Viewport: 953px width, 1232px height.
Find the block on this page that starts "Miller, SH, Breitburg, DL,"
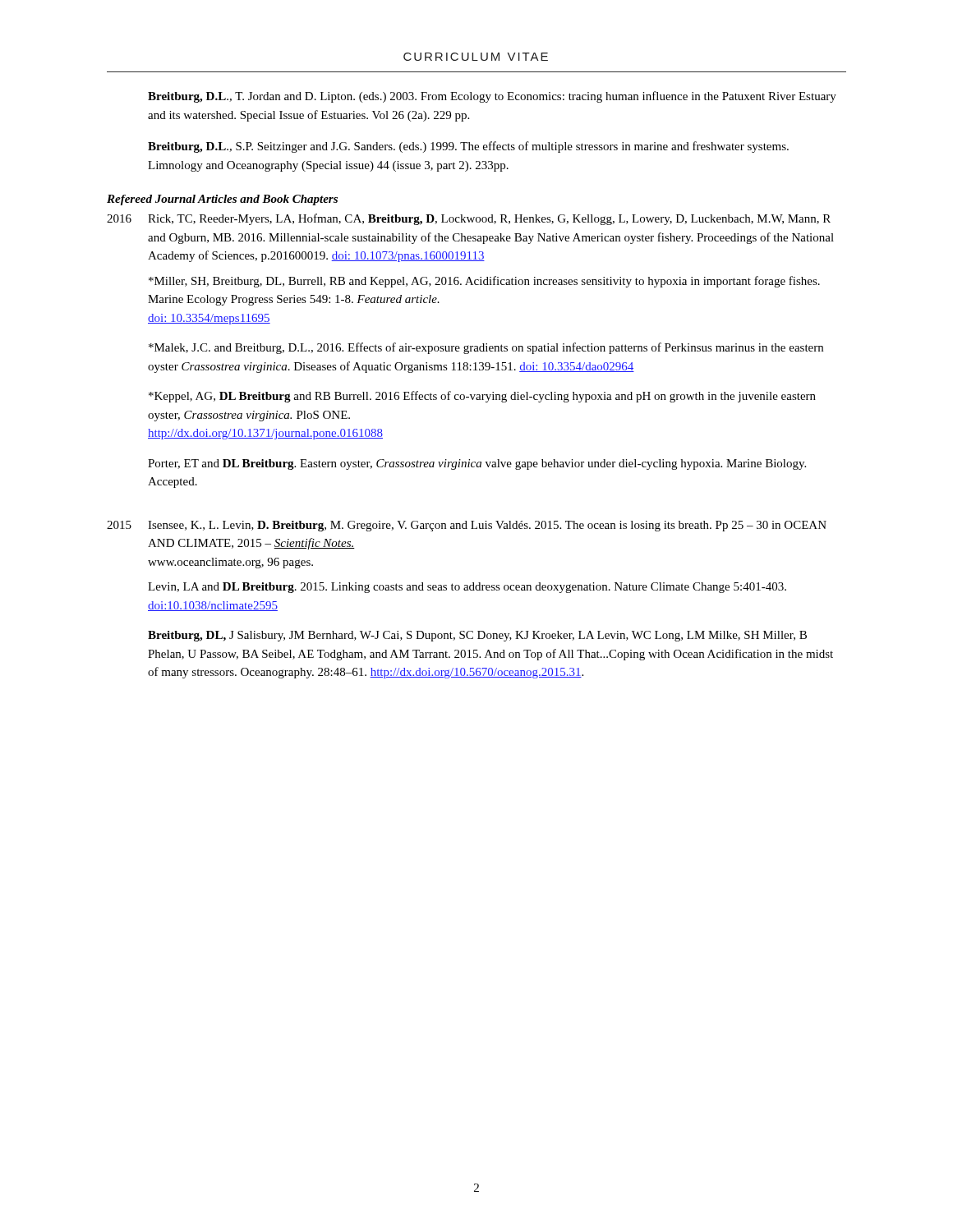(x=484, y=282)
